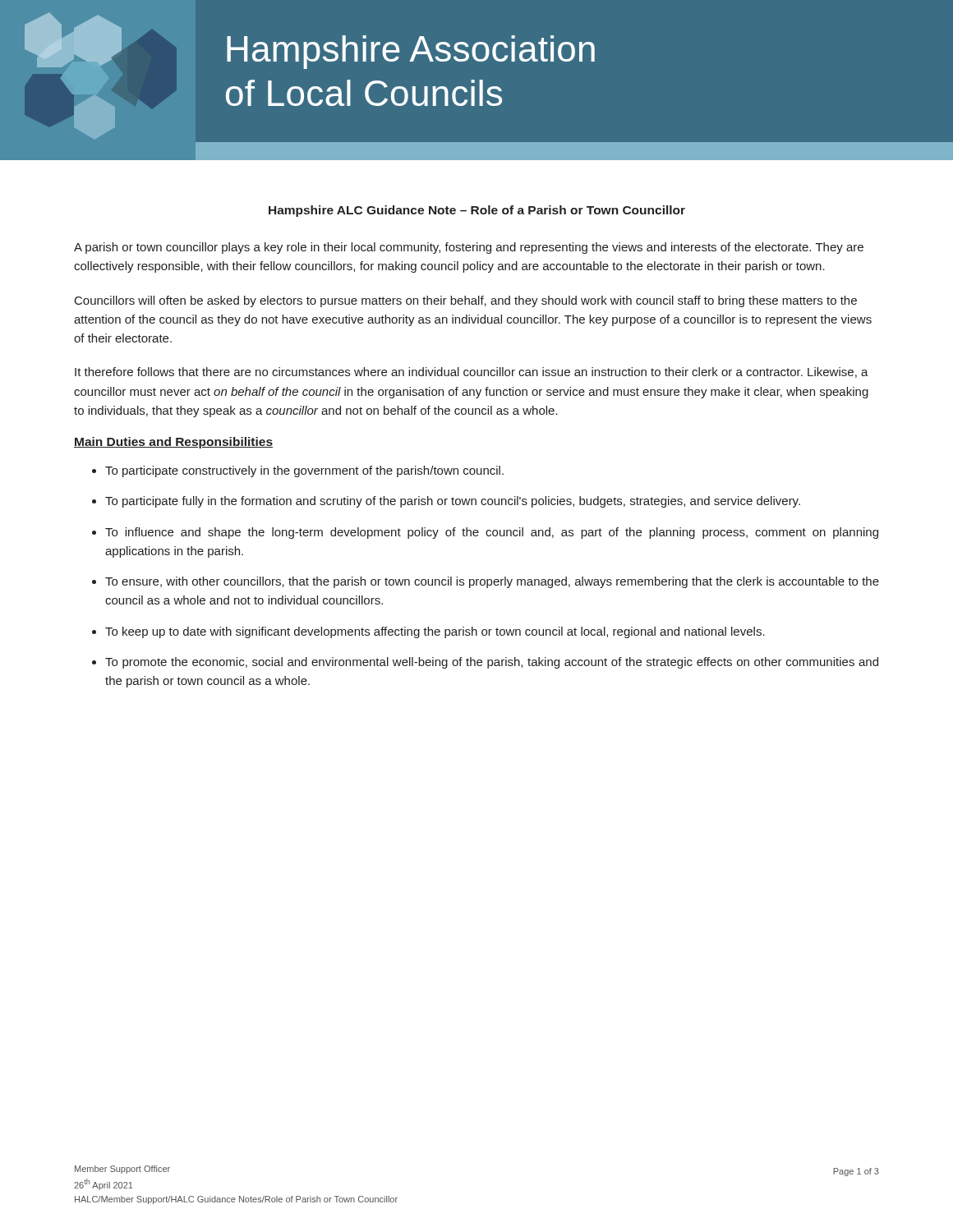Navigate to the text starting "Main Duties and"
Screen dimensions: 1232x953
tap(173, 441)
